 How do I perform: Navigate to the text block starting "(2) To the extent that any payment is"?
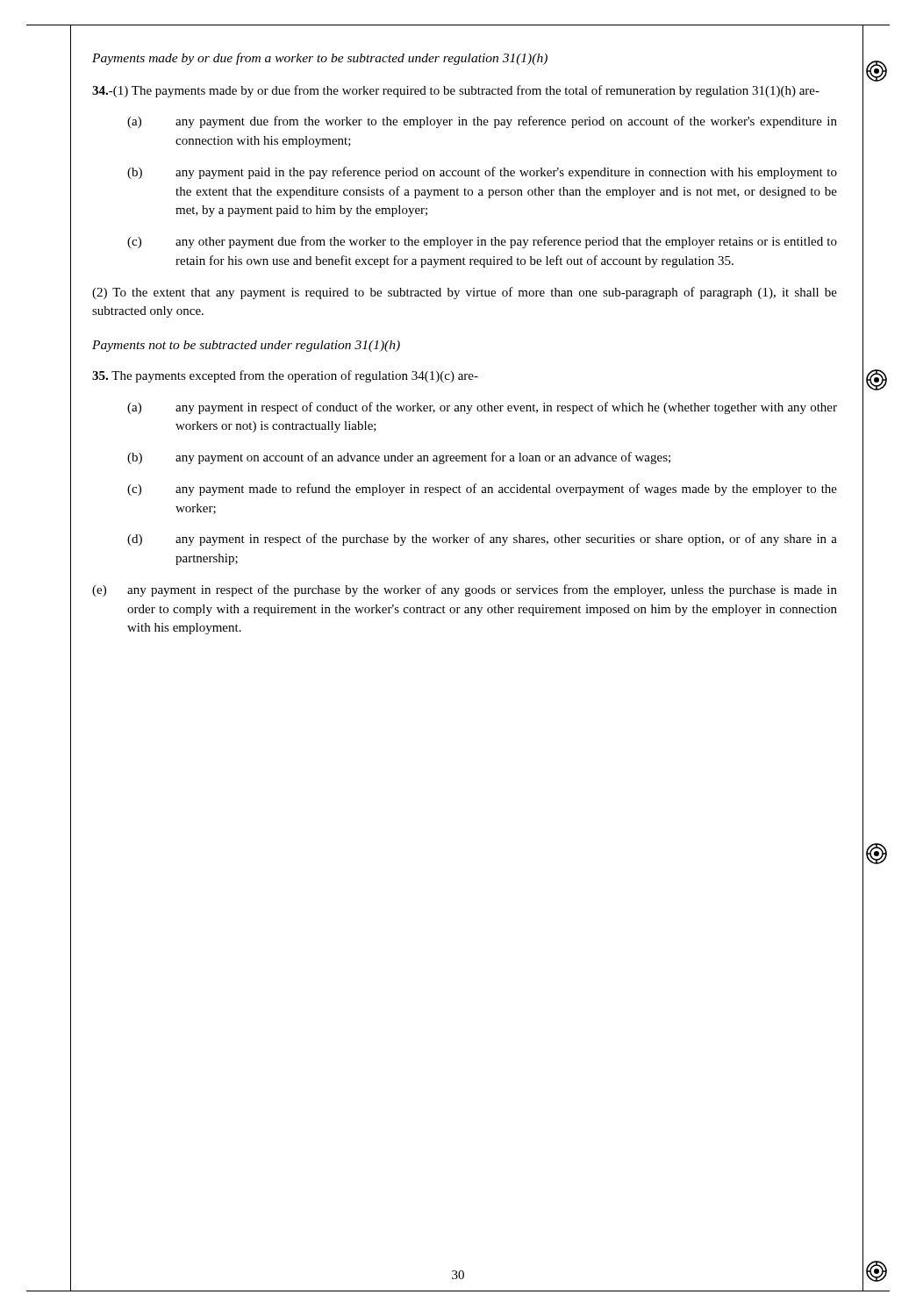click(x=465, y=301)
